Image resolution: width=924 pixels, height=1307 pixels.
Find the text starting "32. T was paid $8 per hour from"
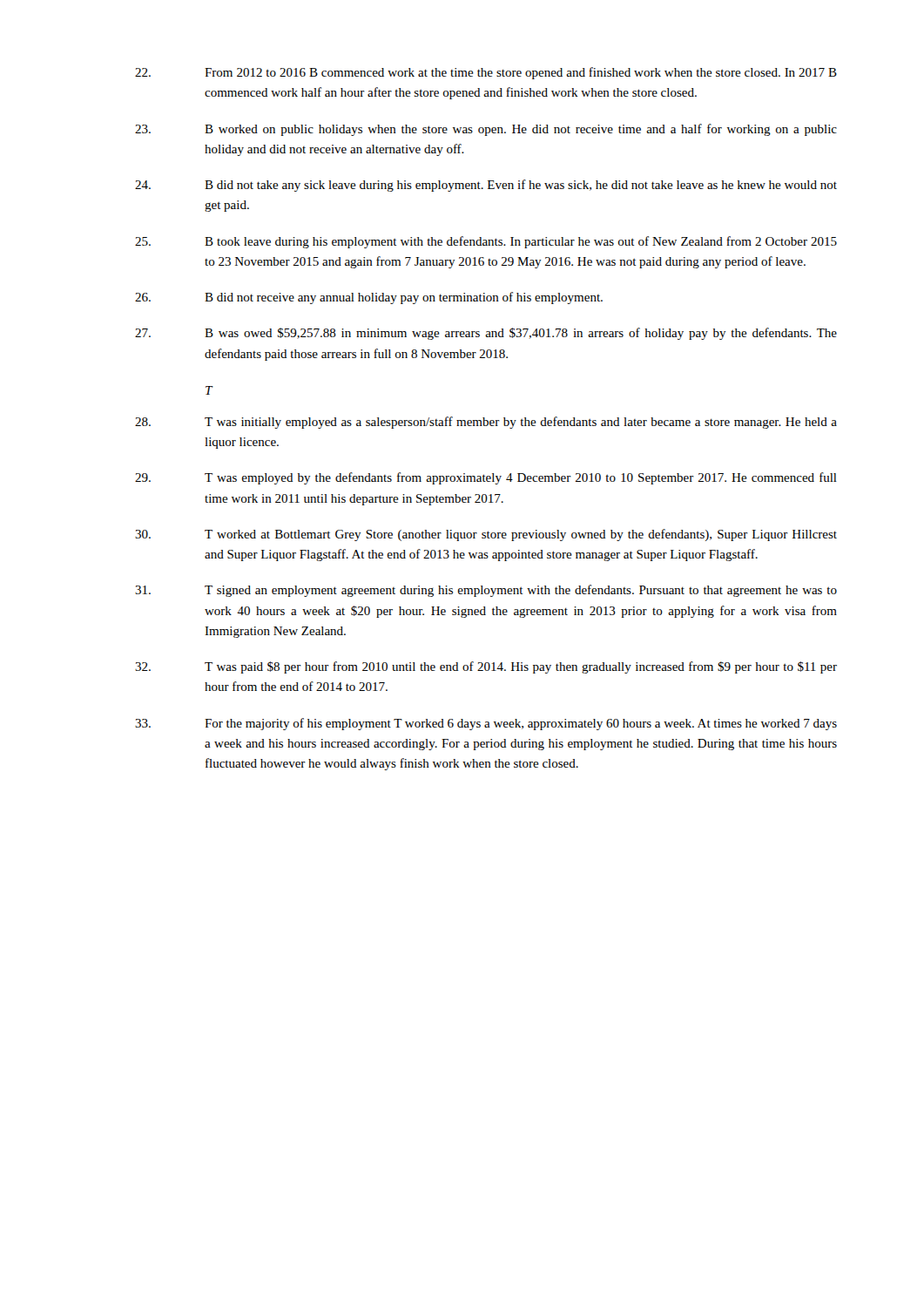[x=486, y=677]
